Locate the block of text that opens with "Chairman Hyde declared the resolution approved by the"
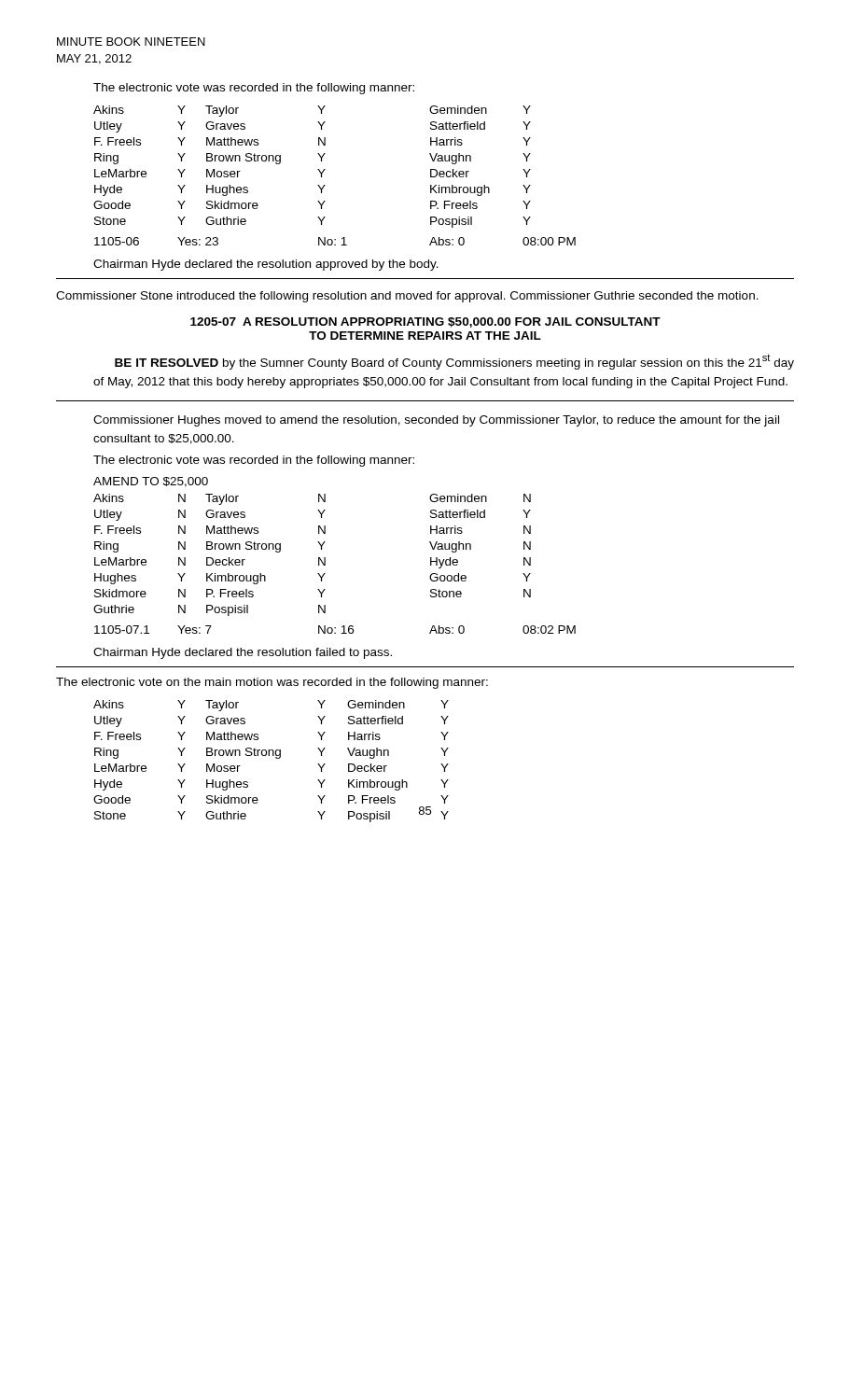 coord(266,264)
